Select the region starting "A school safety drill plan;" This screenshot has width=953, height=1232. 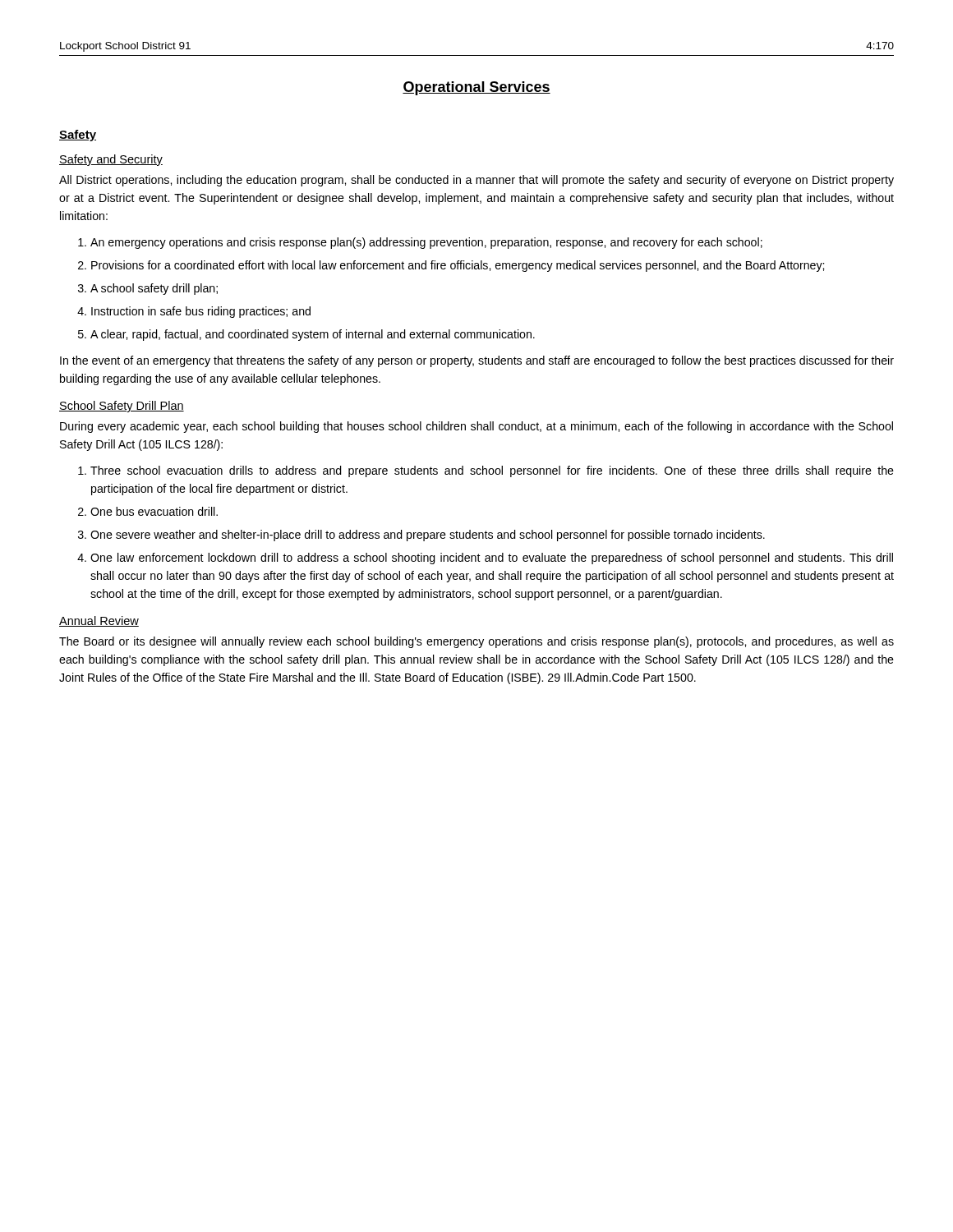click(x=154, y=288)
